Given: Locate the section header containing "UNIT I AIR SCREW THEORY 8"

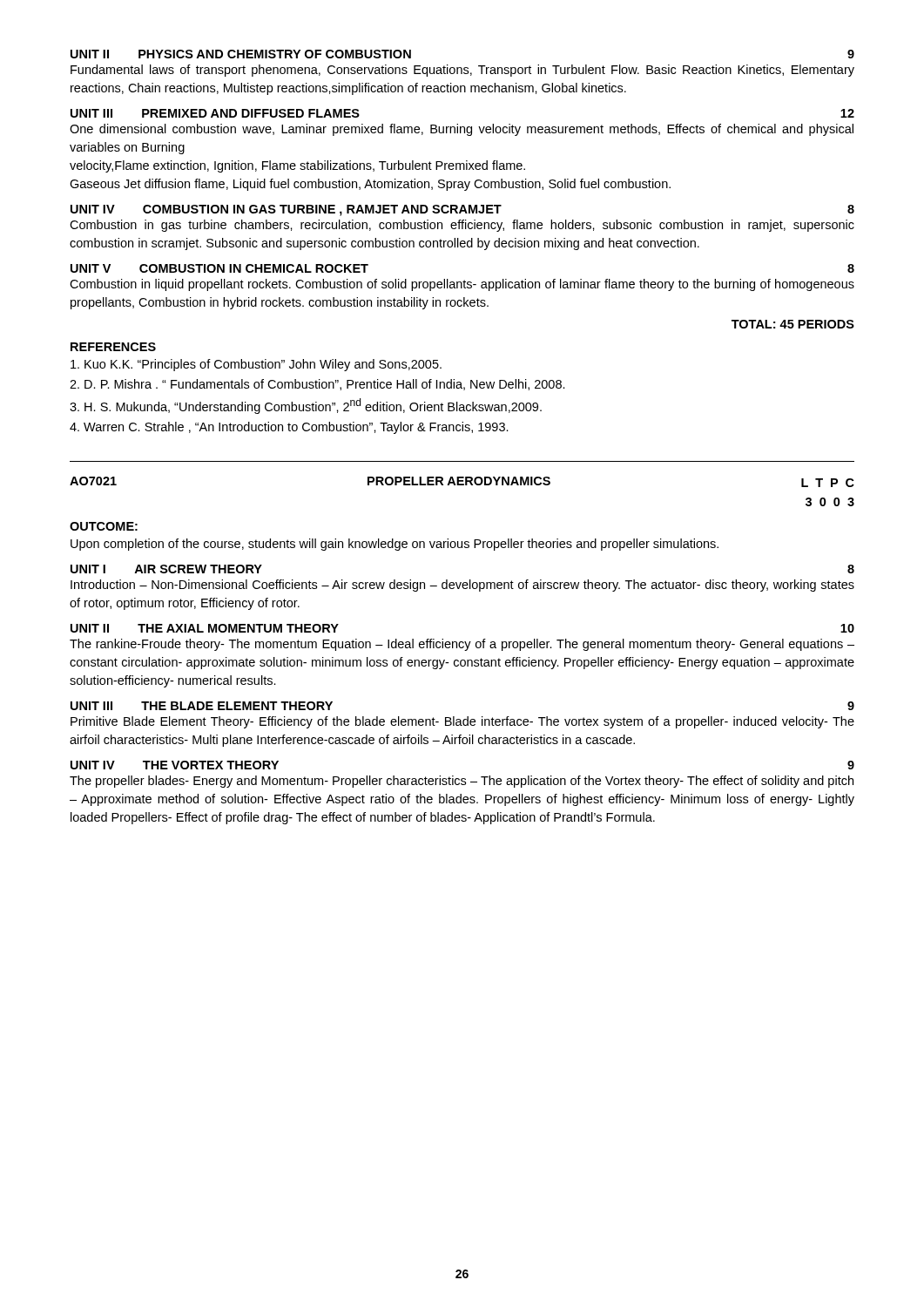Looking at the screenshot, I should tap(89, 569).
